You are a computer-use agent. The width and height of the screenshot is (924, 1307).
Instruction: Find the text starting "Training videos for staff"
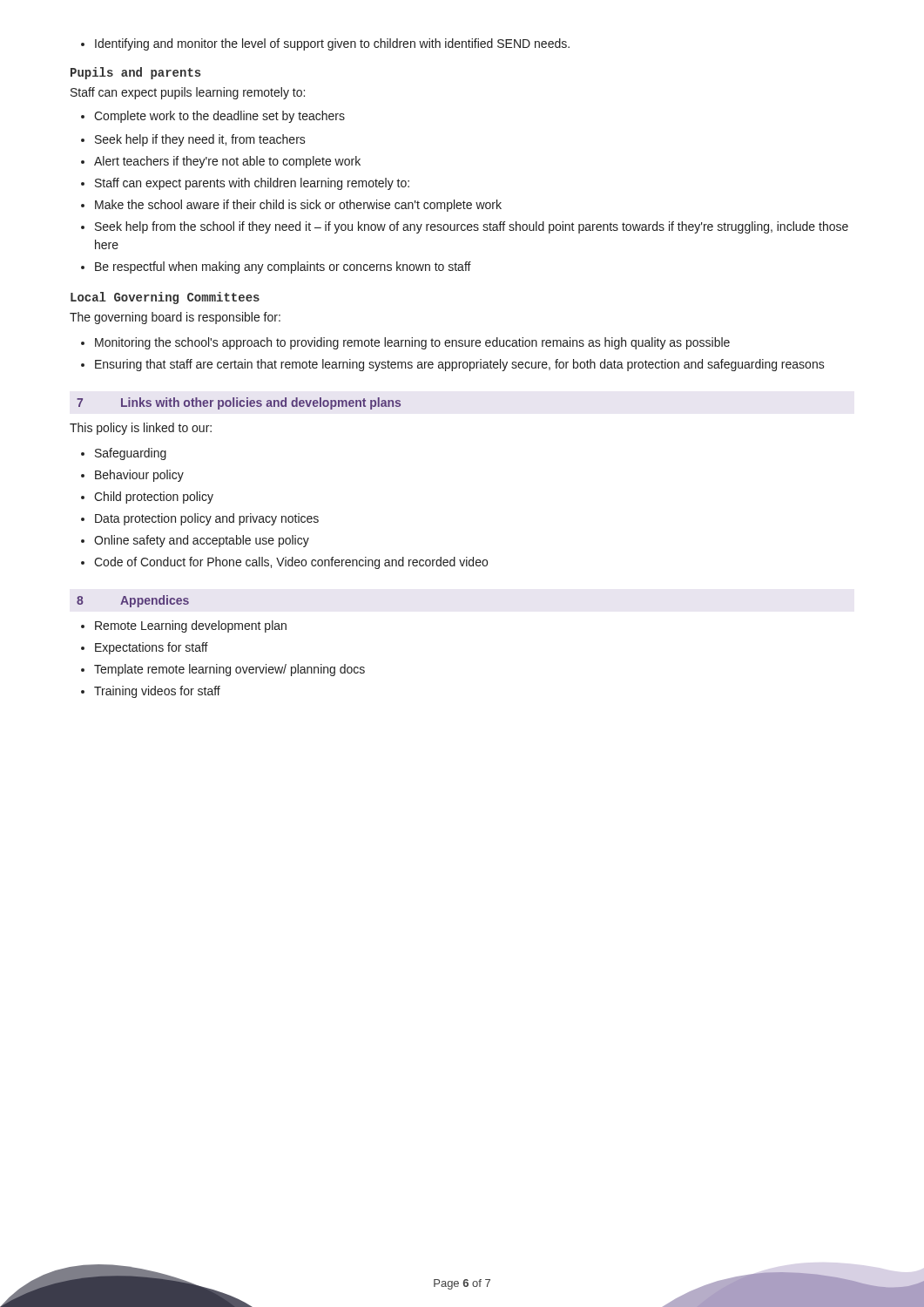[151, 692]
